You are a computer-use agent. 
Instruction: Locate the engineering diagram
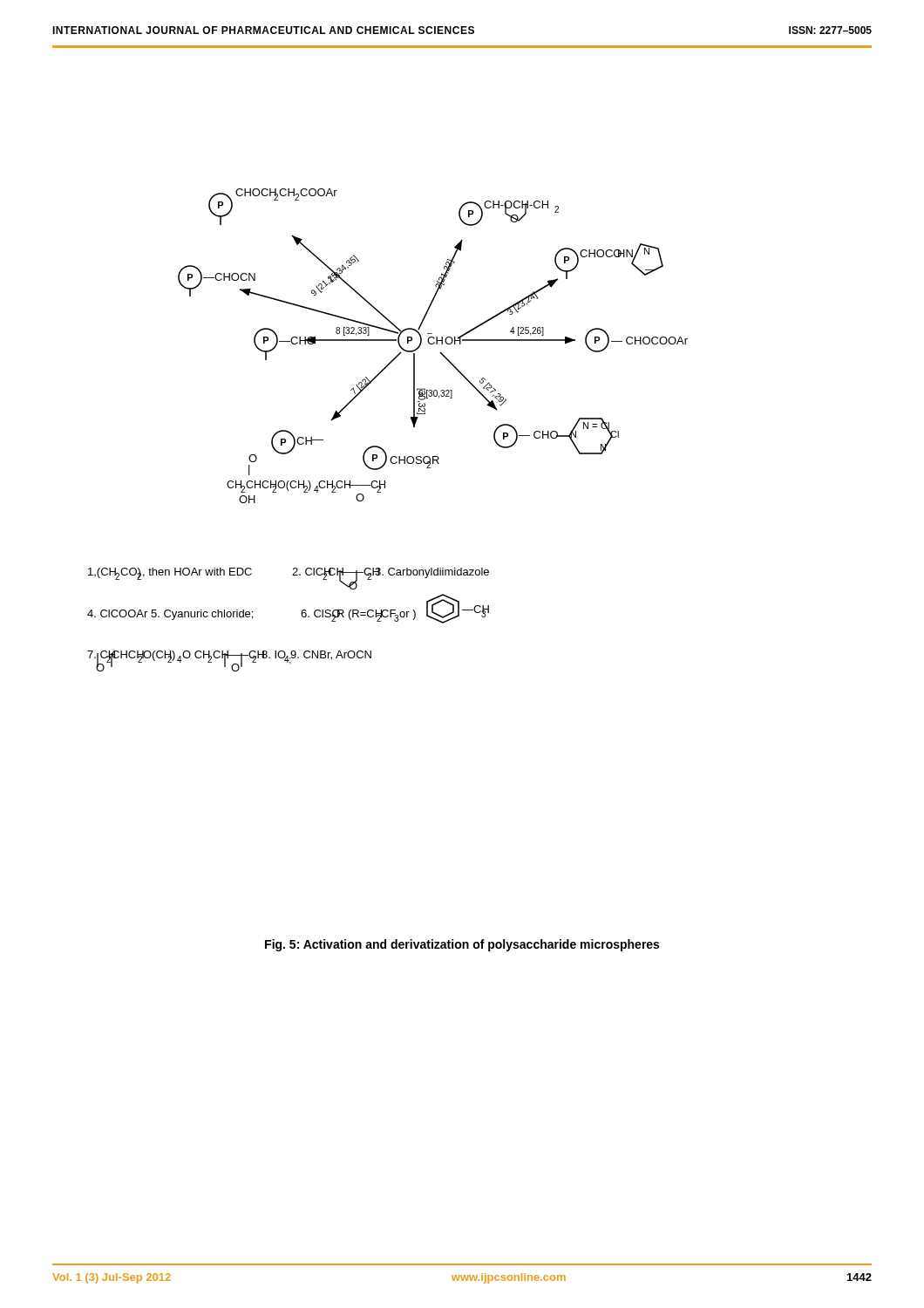coord(462,497)
